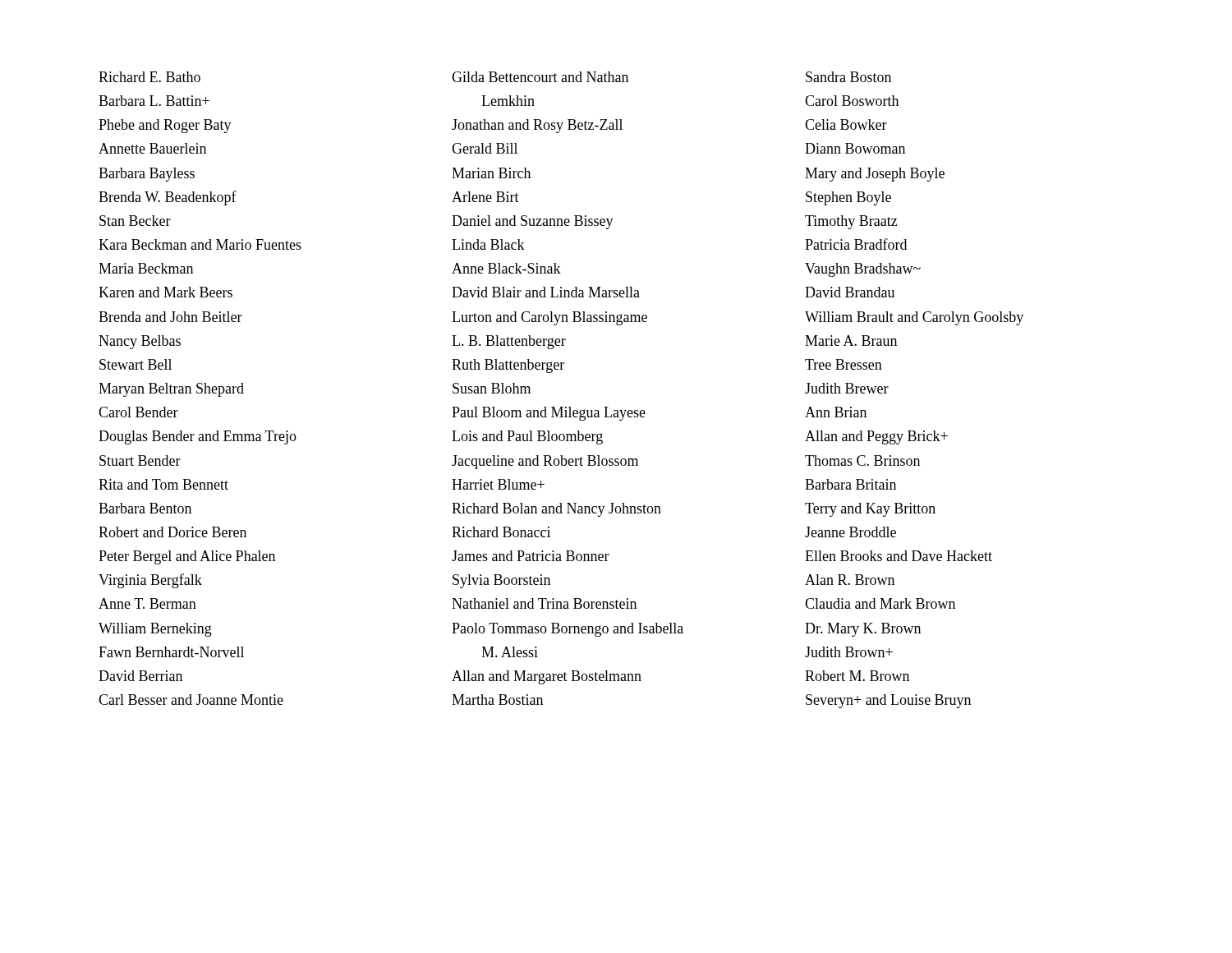
Task: Find "Robert and Dorice Beren" on this page
Action: (x=172, y=532)
